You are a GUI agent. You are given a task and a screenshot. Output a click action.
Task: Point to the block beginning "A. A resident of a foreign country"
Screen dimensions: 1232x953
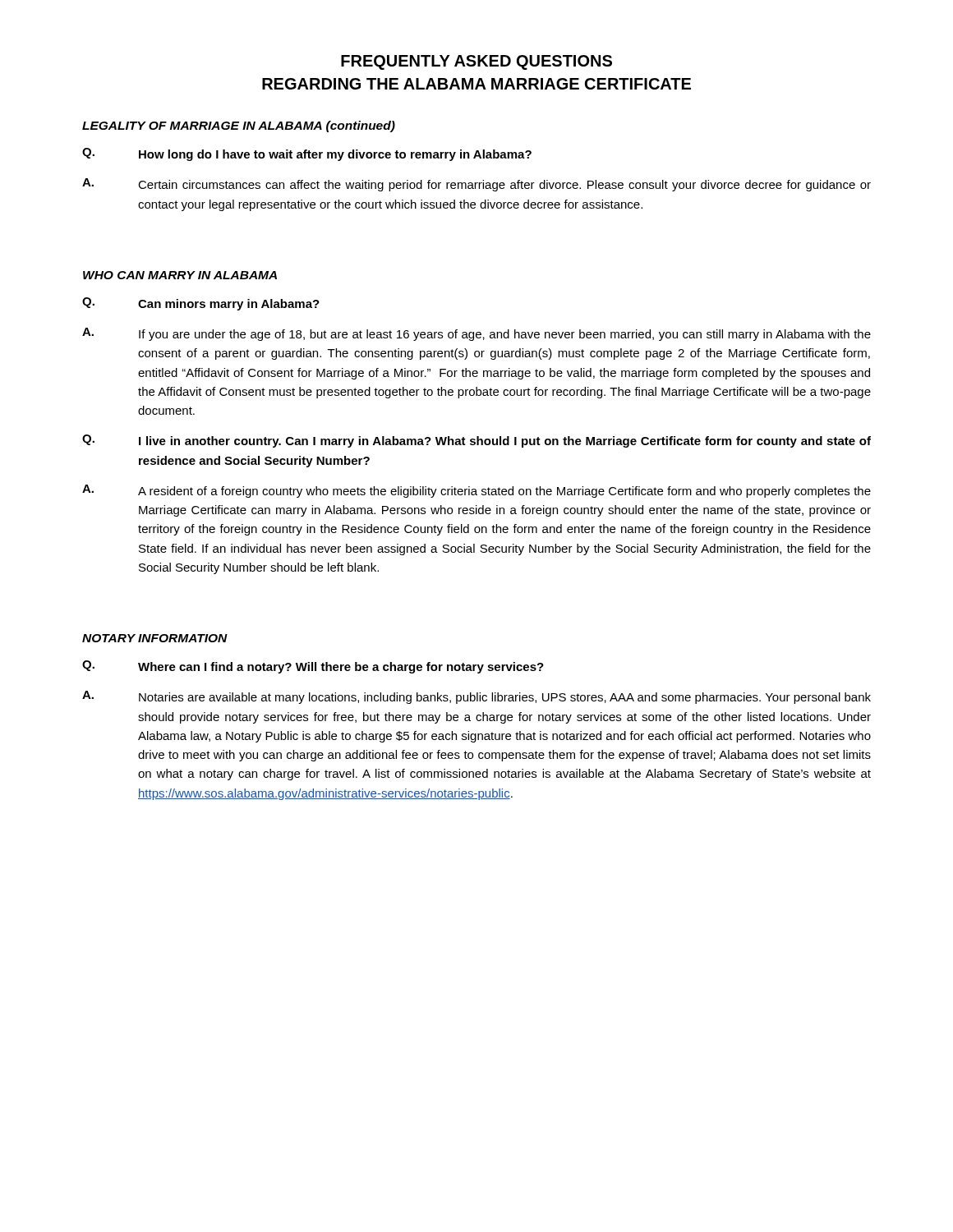coord(476,529)
